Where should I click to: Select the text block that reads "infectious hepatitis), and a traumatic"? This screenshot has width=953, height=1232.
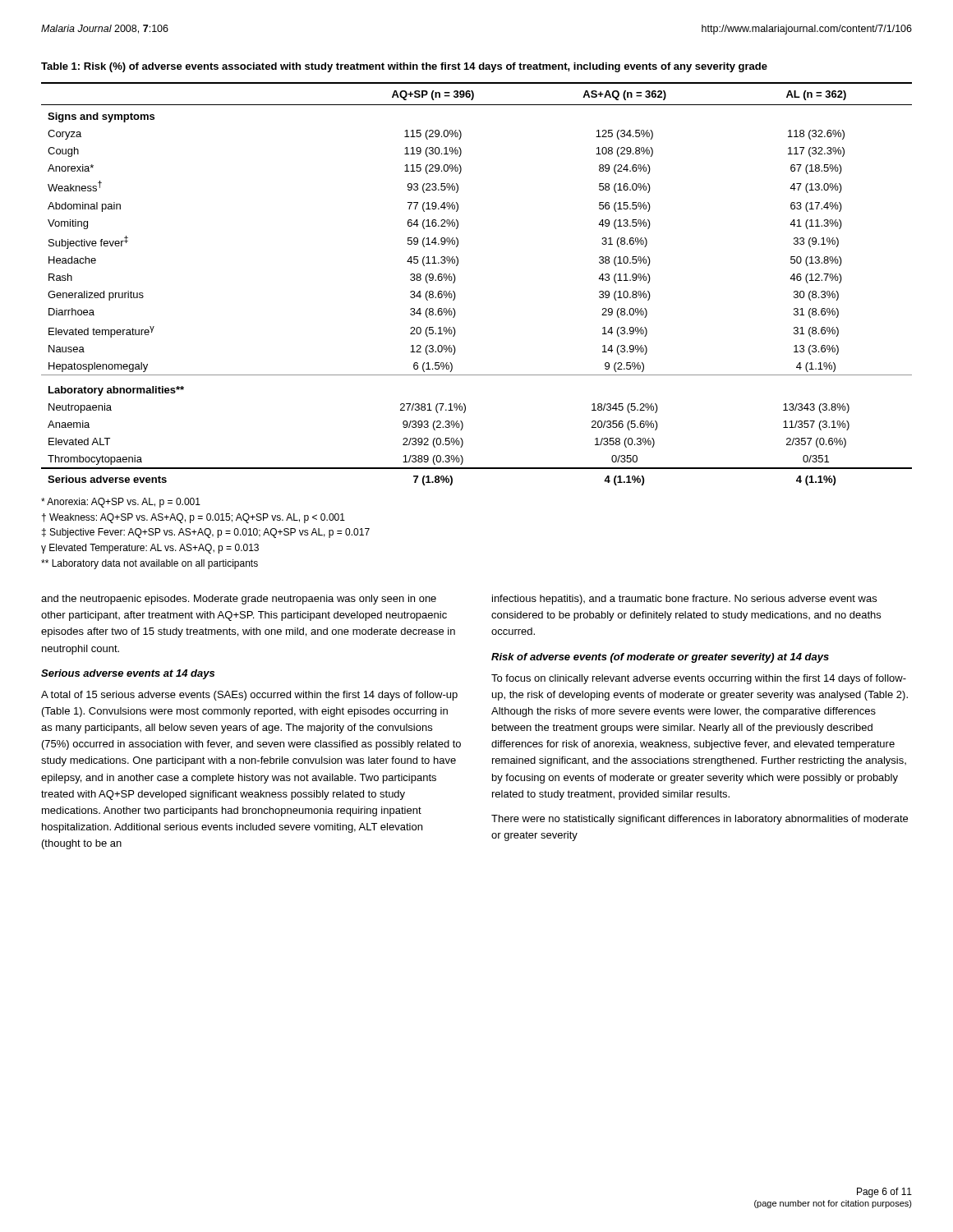[x=702, y=615]
